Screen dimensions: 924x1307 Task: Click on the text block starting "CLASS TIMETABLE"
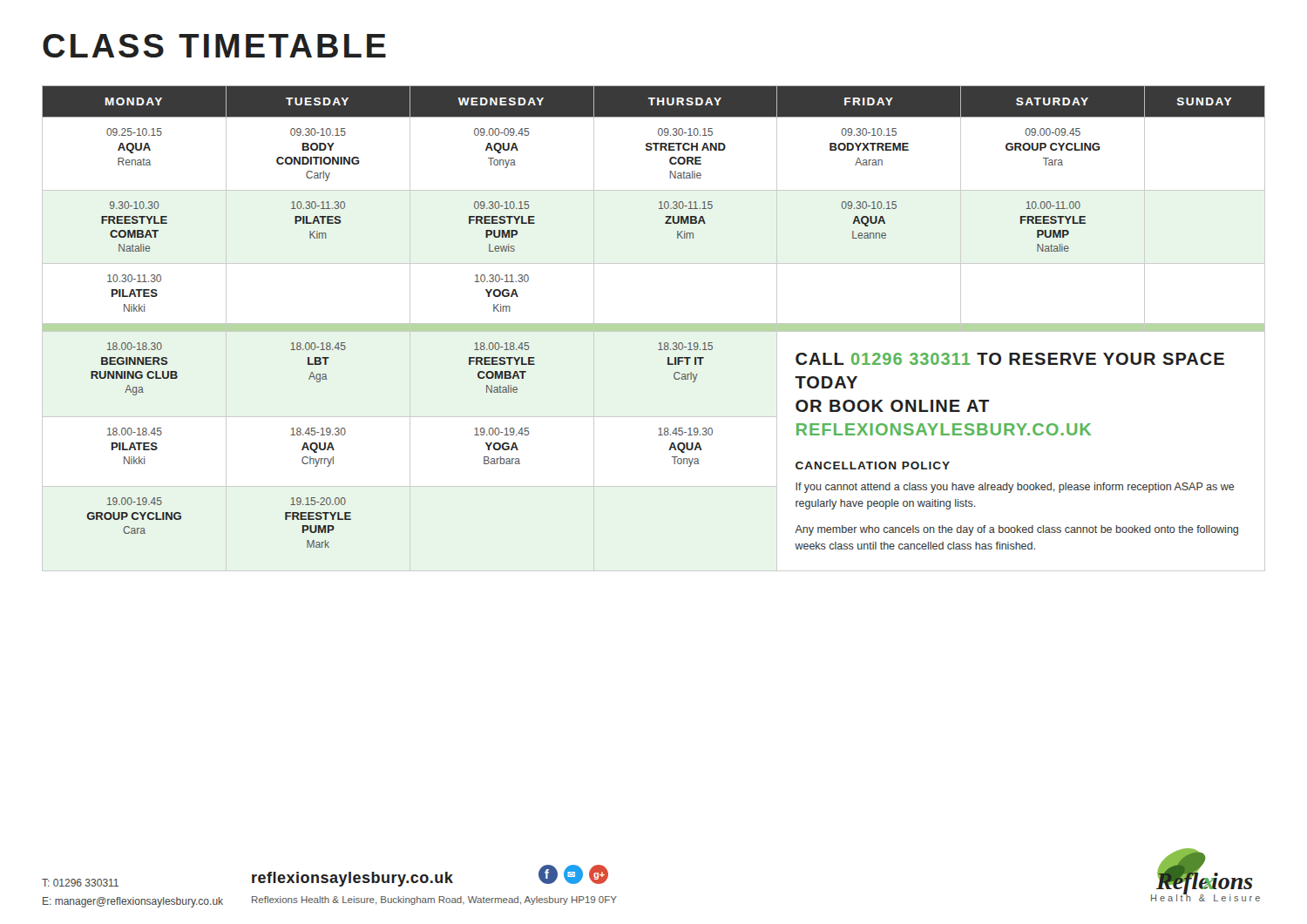pos(216,46)
